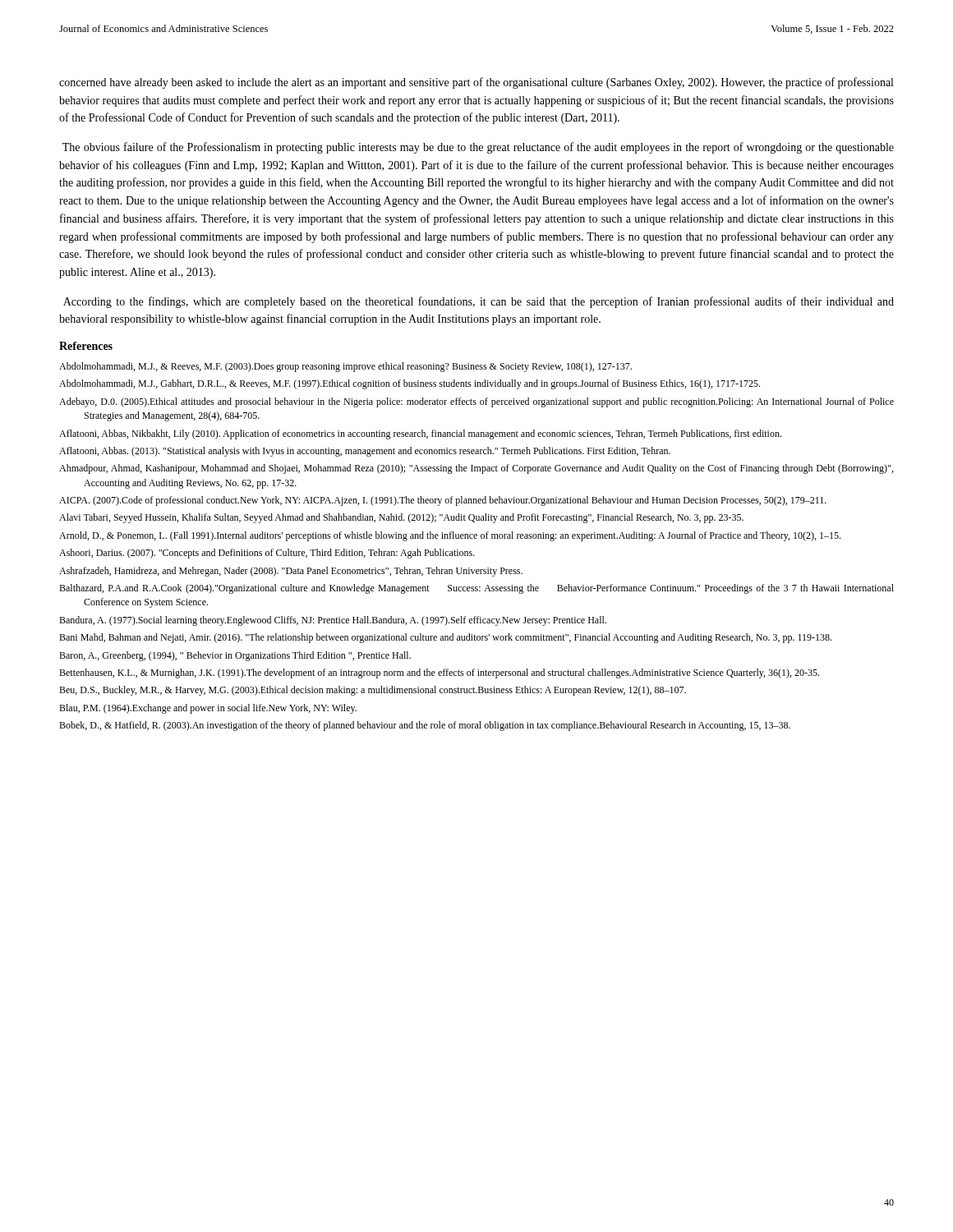Viewport: 953px width, 1232px height.
Task: Where is the passage that starts "Balthazard, P.A.and R.A.Cook (2004)."Organizational culture"?
Action: pyautogui.click(x=476, y=595)
